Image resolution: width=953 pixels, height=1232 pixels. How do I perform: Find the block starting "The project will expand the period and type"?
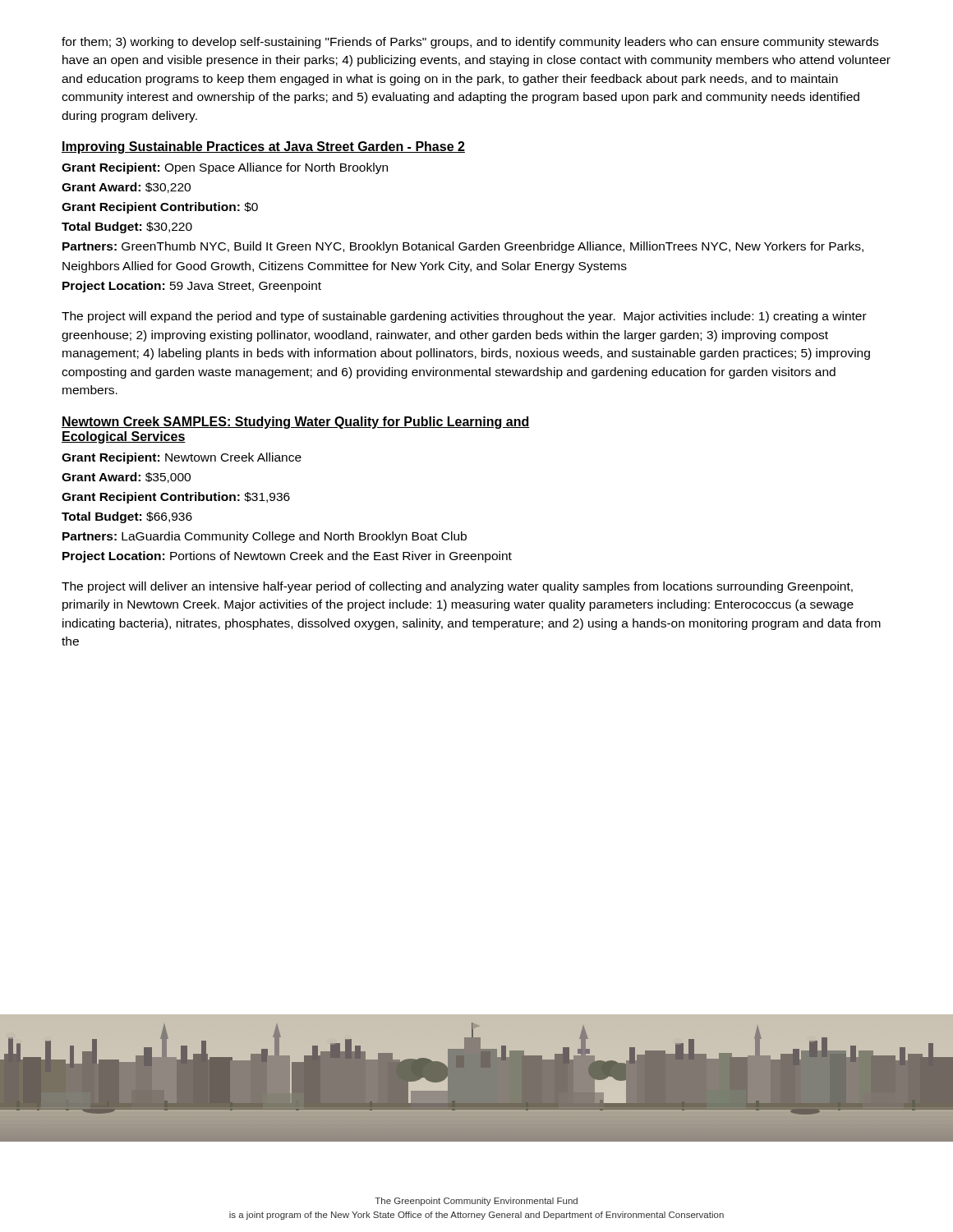(x=466, y=353)
